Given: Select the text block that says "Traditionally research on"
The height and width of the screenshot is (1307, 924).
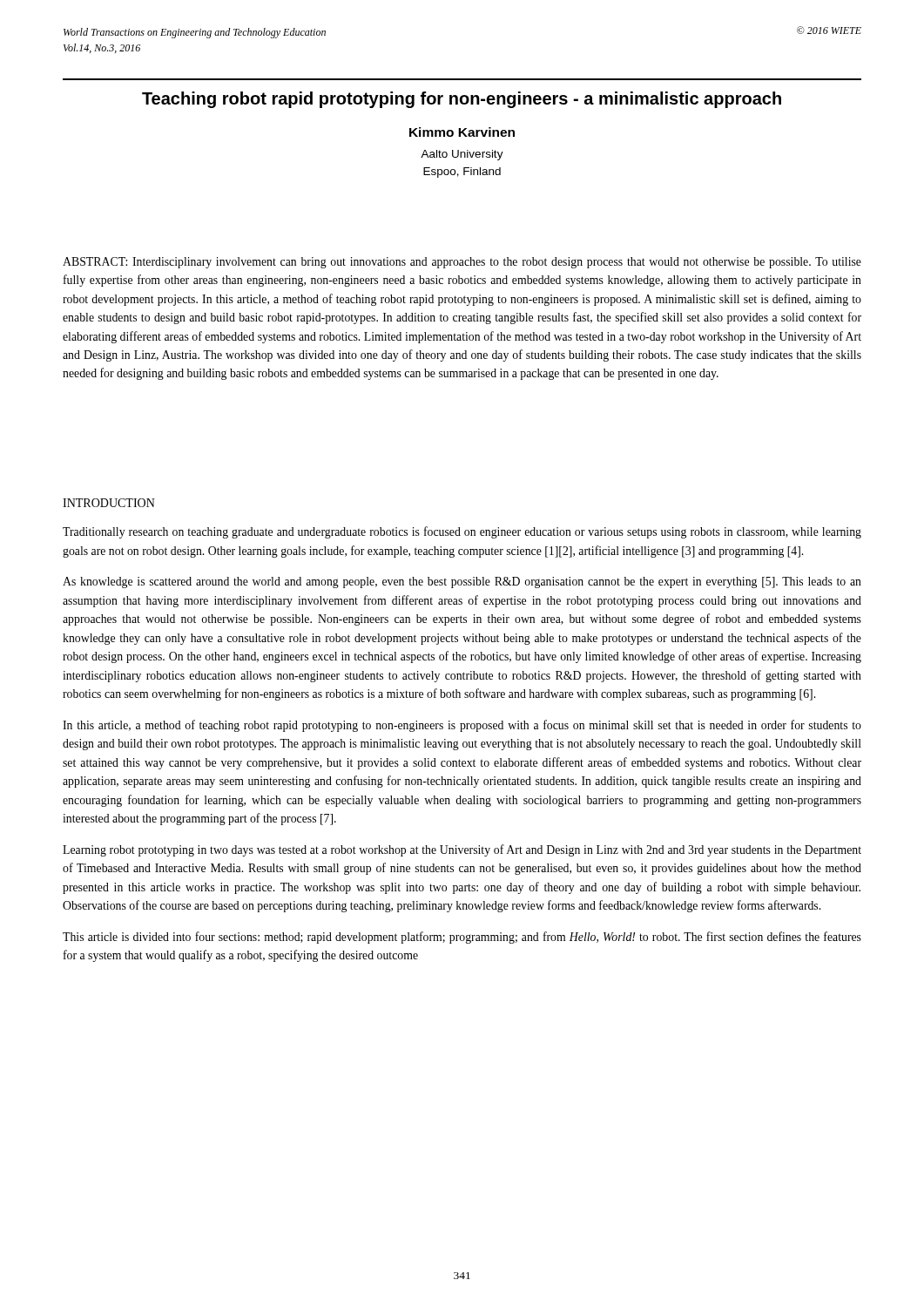Looking at the screenshot, I should (x=462, y=541).
